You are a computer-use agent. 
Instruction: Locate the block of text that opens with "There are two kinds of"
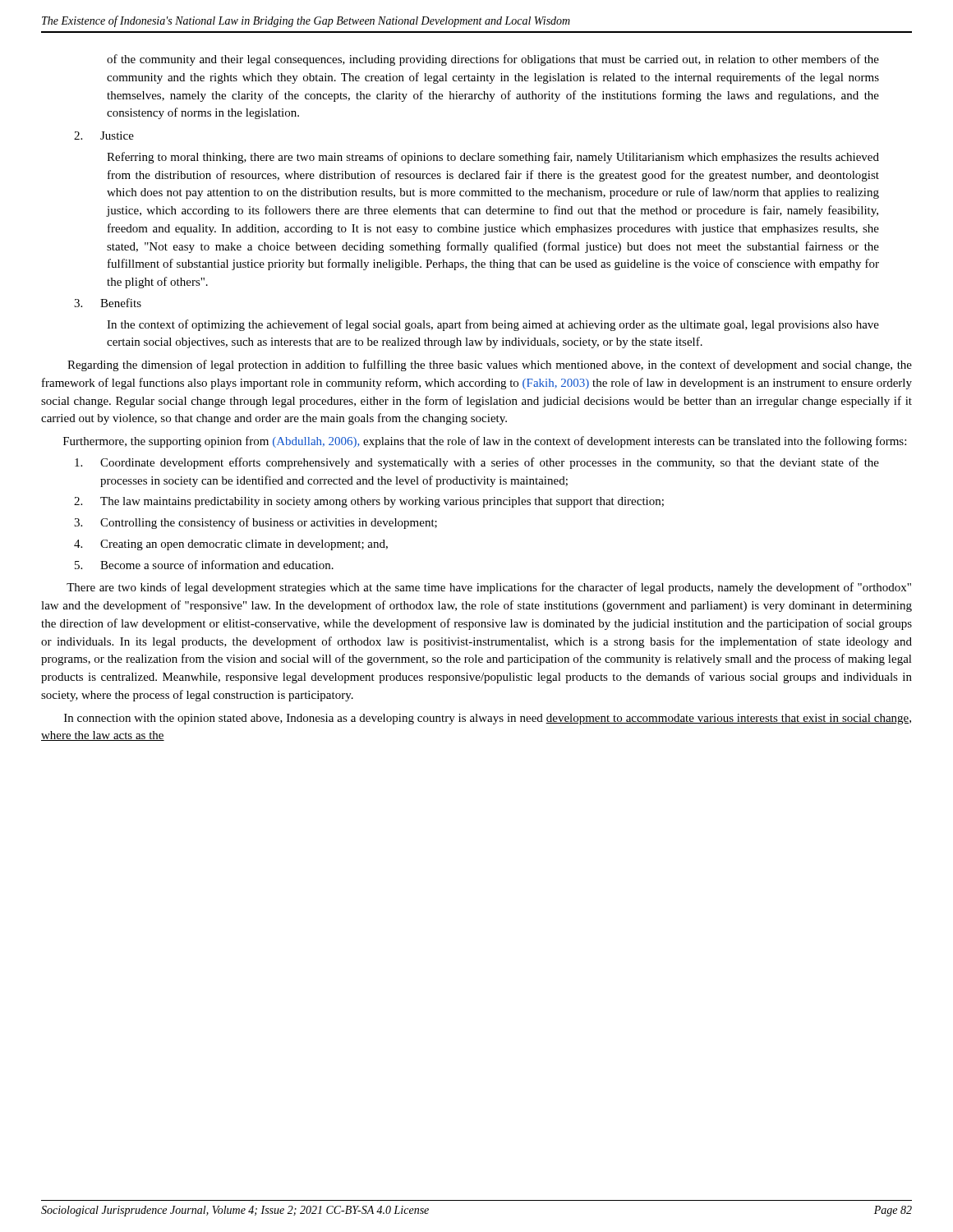coord(476,641)
